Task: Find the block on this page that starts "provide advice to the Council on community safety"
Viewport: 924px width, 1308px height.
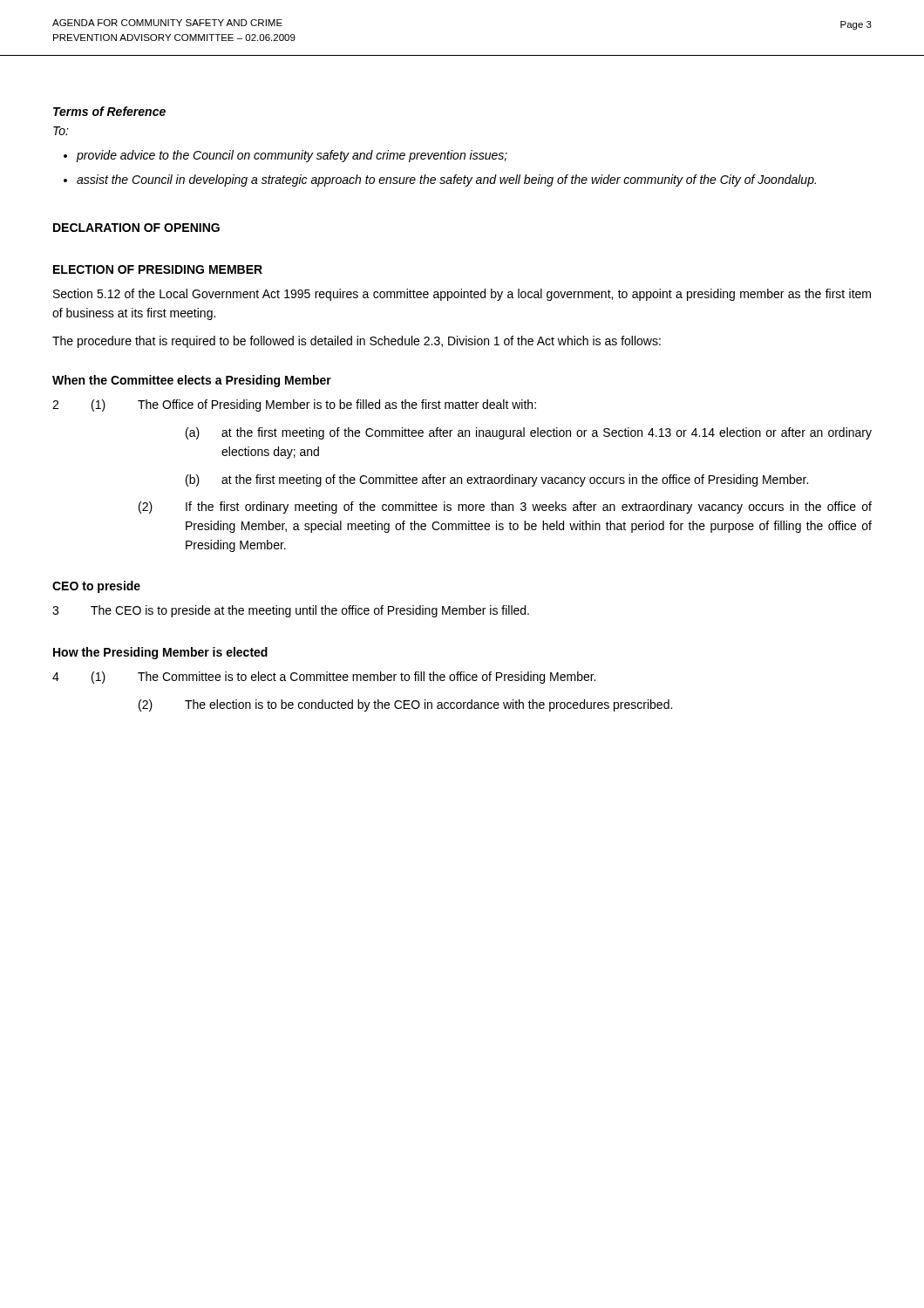Action: 292,155
